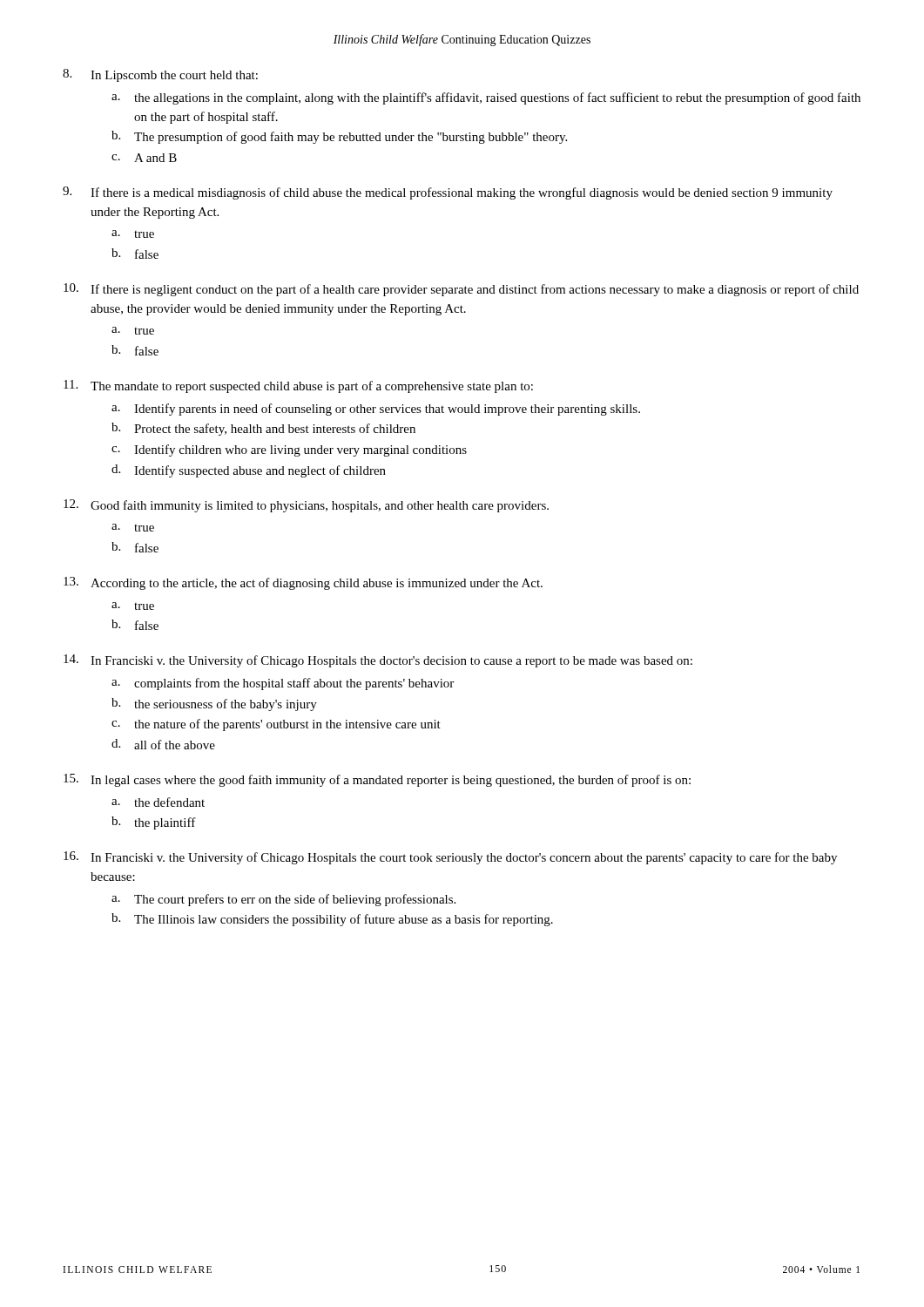The image size is (924, 1307).
Task: Where is the passage that starts "15. In legal cases where the good faith"?
Action: pyautogui.click(x=377, y=780)
